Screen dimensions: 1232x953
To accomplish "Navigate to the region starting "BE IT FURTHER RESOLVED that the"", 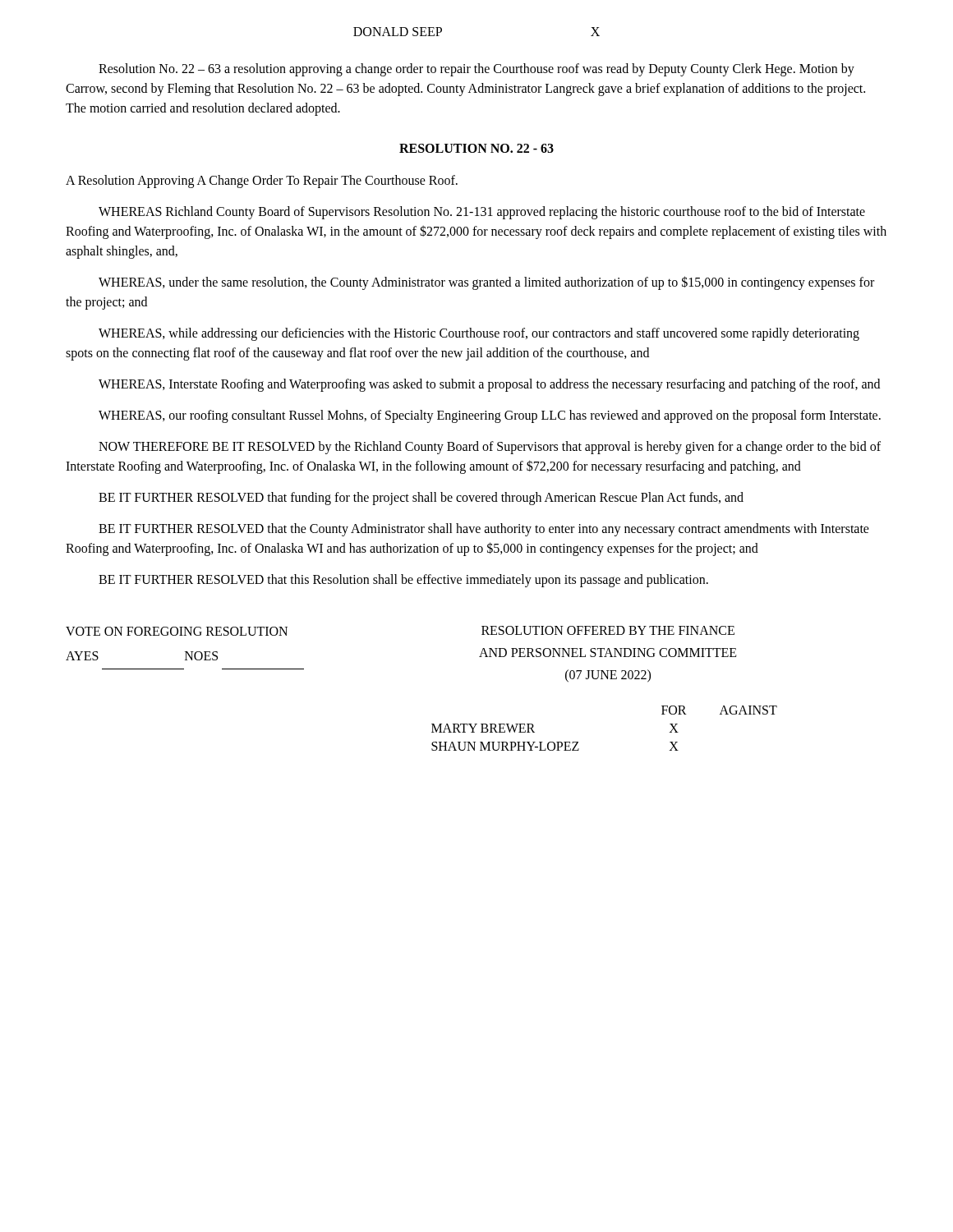I will click(467, 538).
